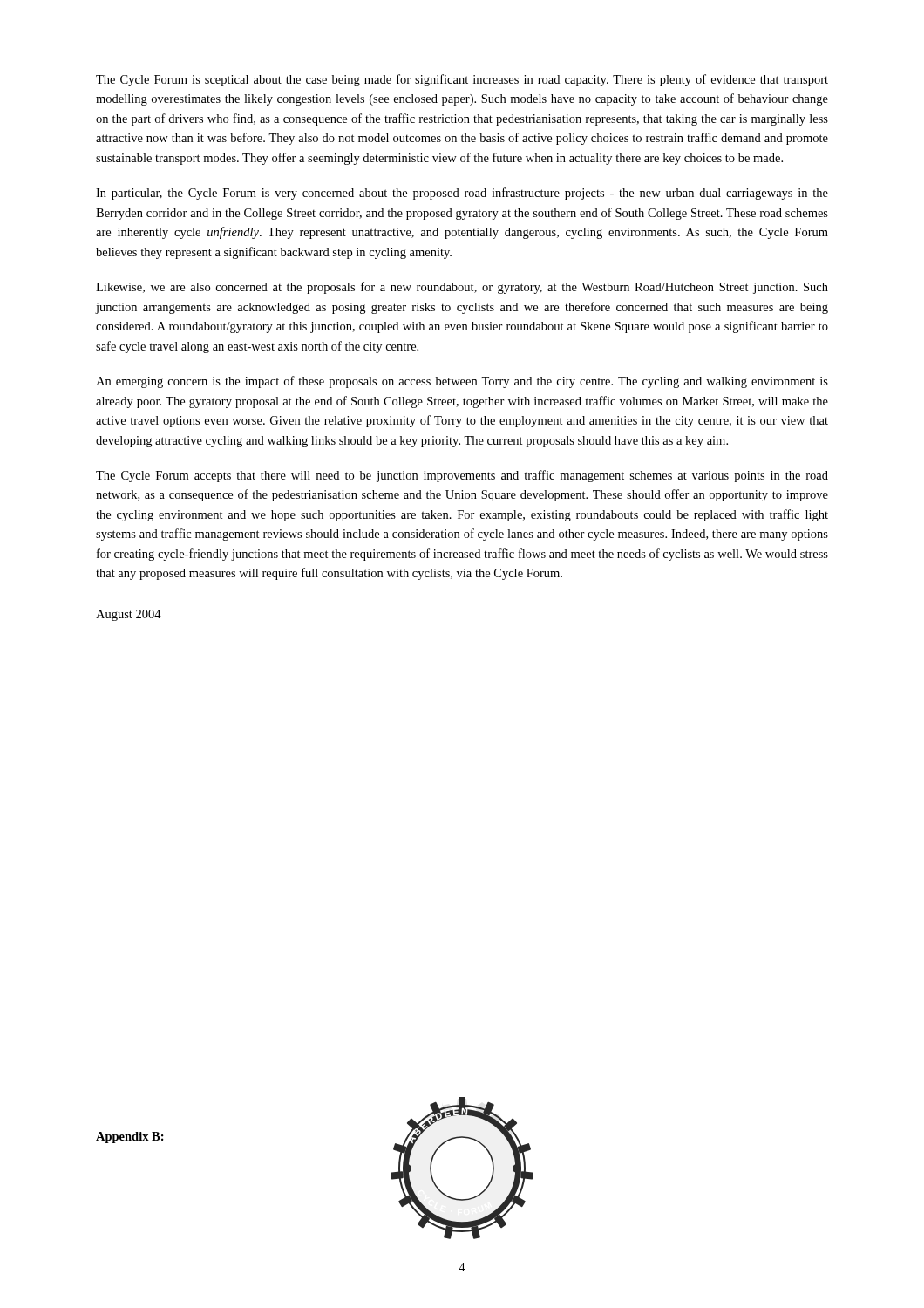Point to the element starting "An emerging concern"
The image size is (924, 1308).
(x=462, y=411)
